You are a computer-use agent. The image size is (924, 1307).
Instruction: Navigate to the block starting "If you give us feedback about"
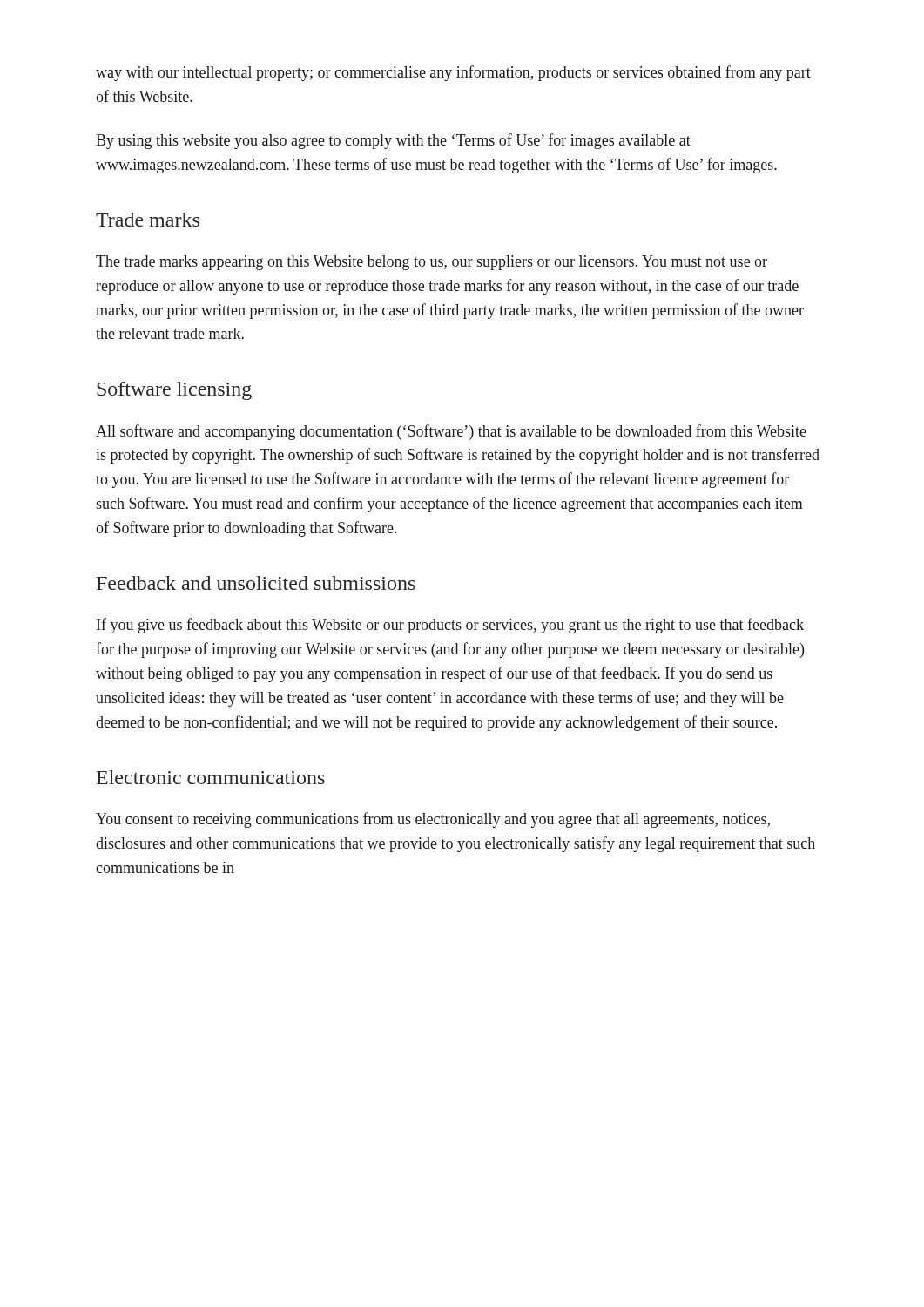450,673
